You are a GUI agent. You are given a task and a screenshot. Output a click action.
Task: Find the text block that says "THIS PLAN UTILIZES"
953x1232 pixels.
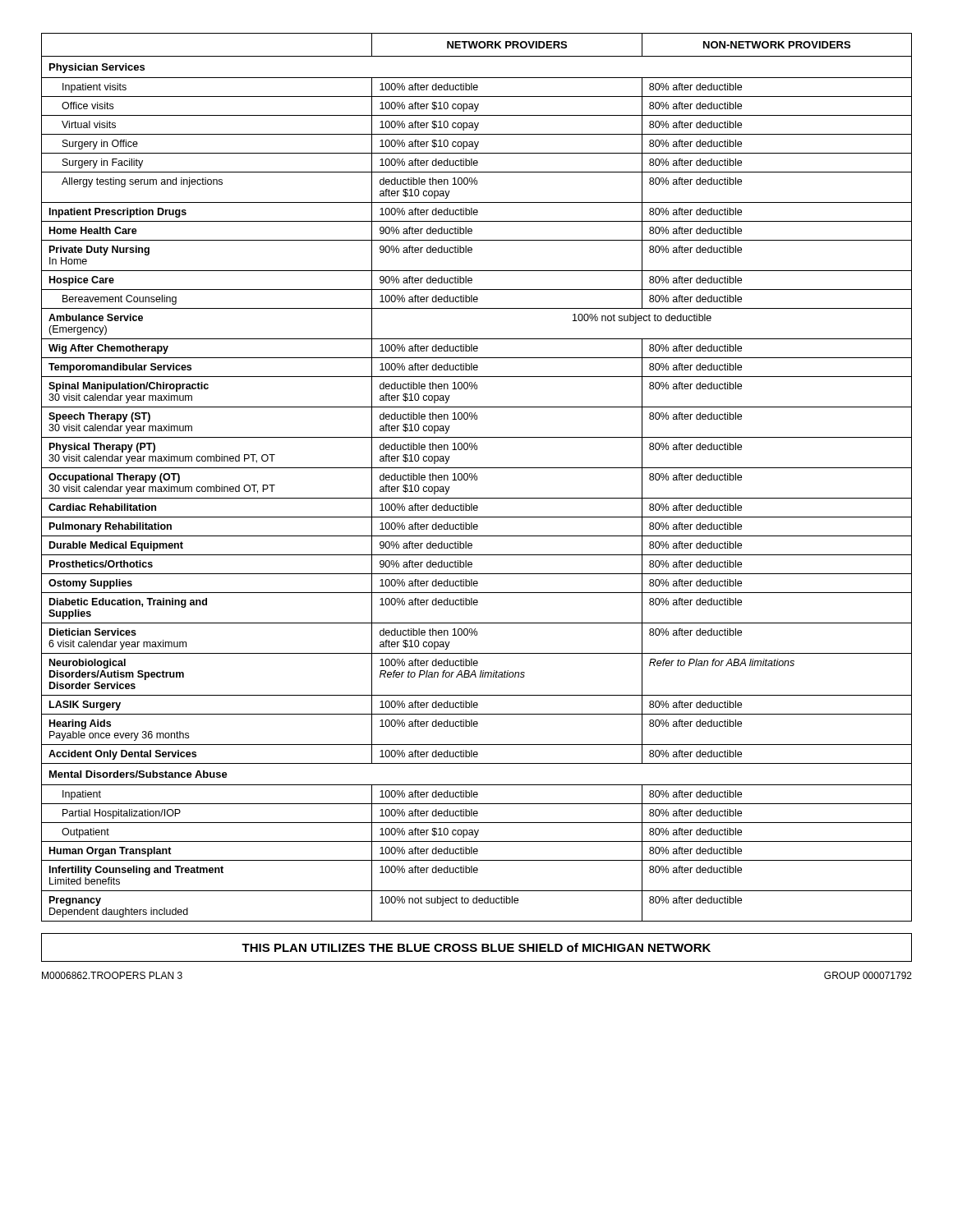(476, 947)
